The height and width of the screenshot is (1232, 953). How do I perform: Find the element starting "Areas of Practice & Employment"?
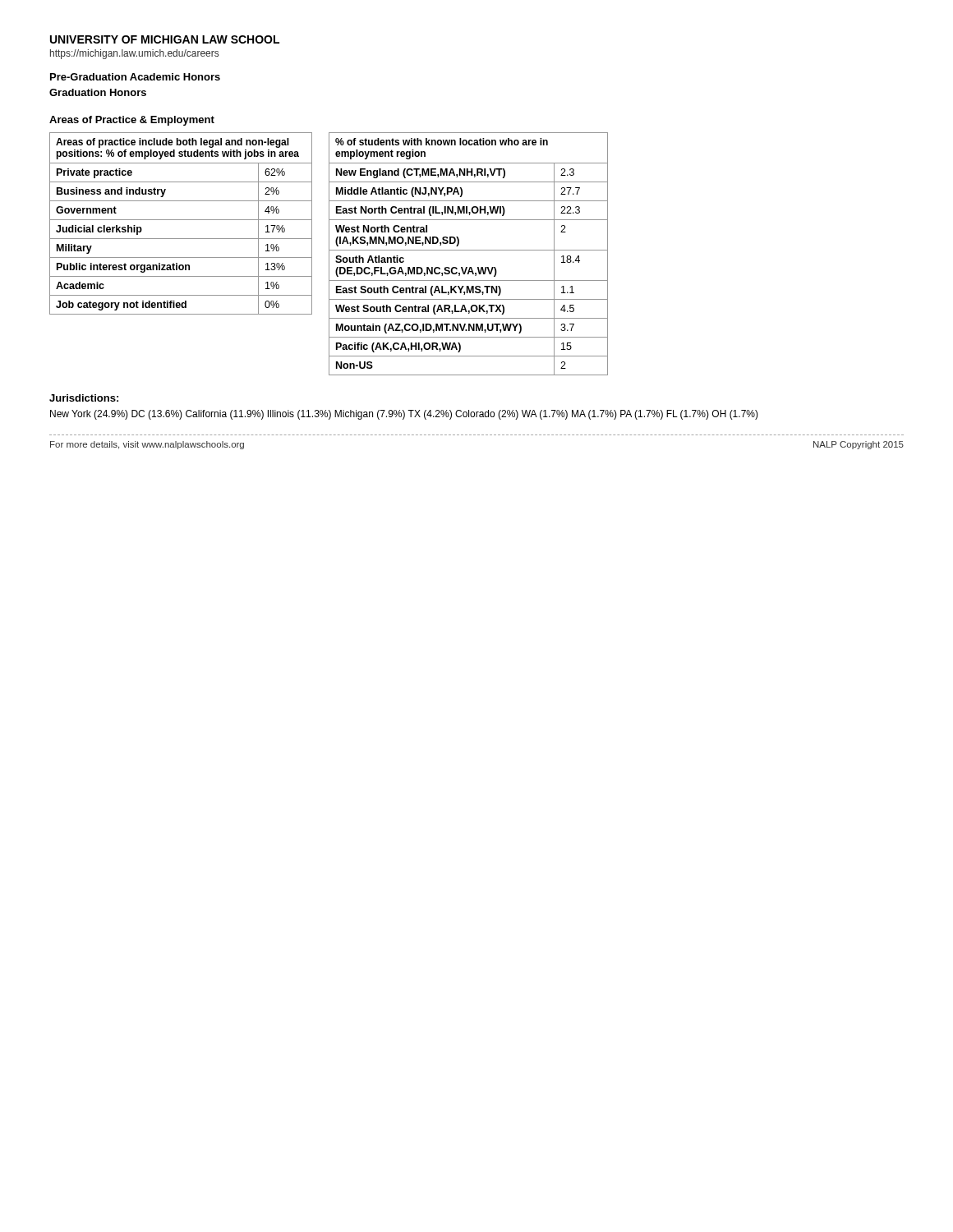(x=132, y=120)
